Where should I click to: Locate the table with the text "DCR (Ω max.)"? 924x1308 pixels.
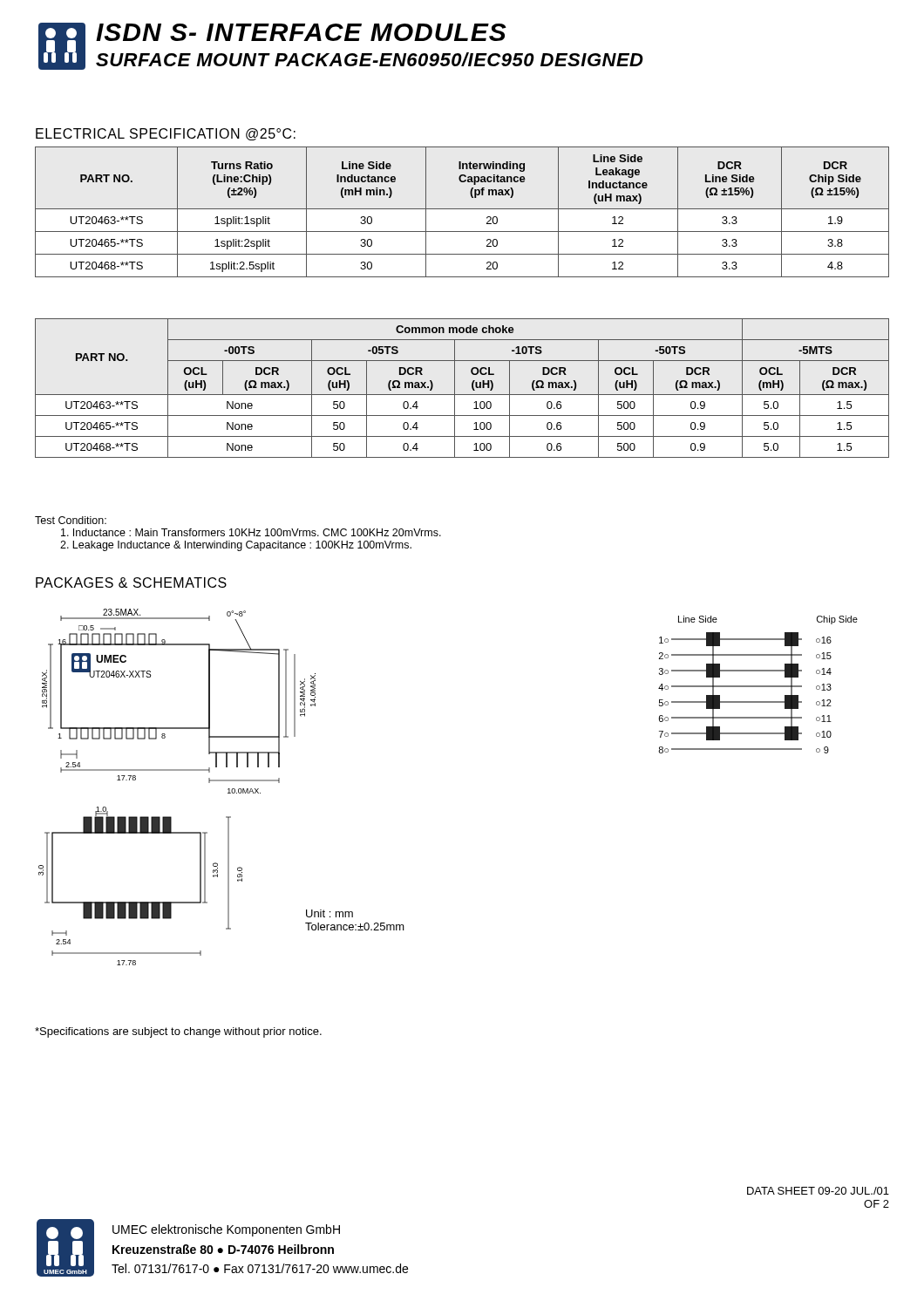(x=462, y=388)
